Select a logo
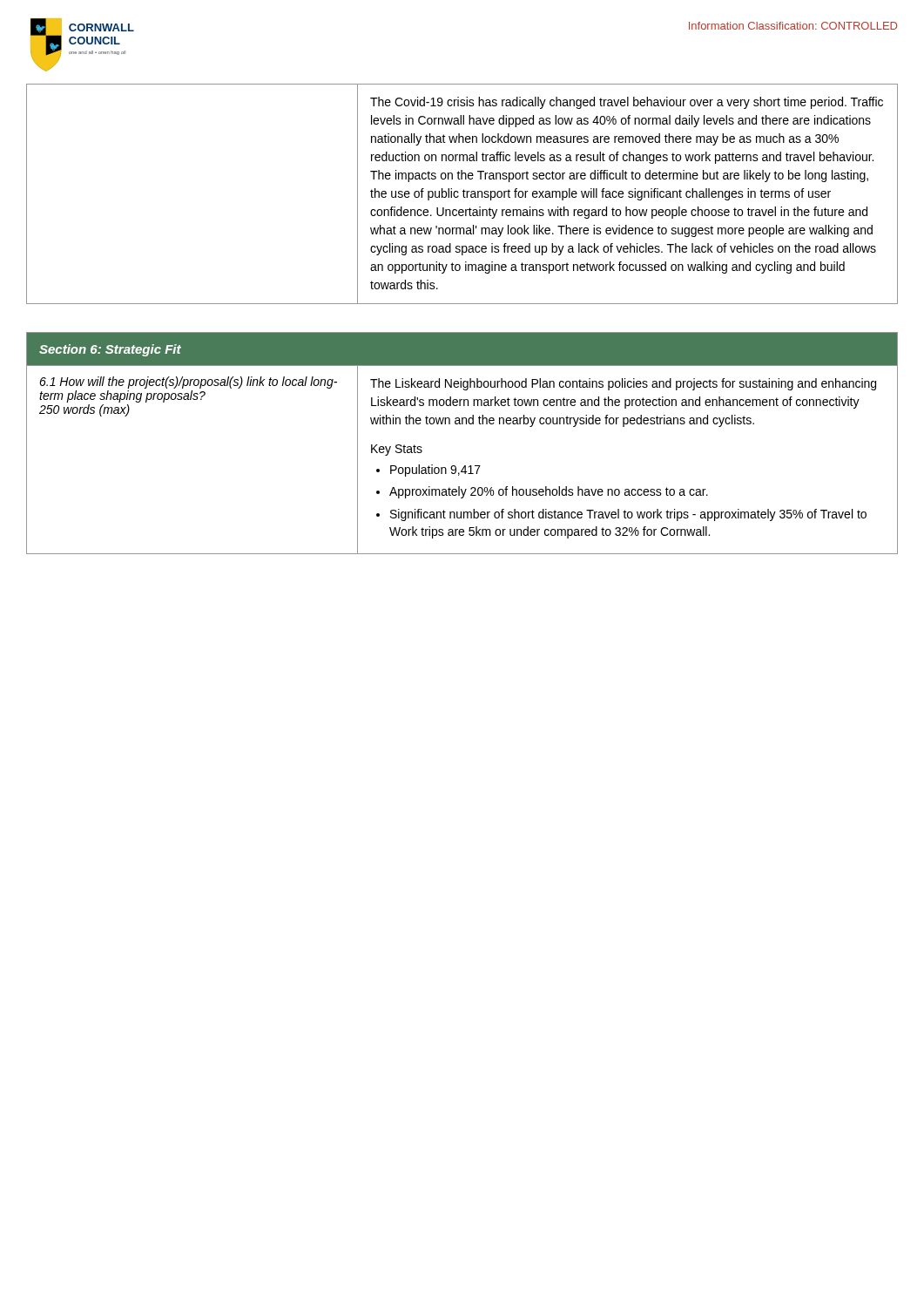924x1307 pixels. click(83, 45)
